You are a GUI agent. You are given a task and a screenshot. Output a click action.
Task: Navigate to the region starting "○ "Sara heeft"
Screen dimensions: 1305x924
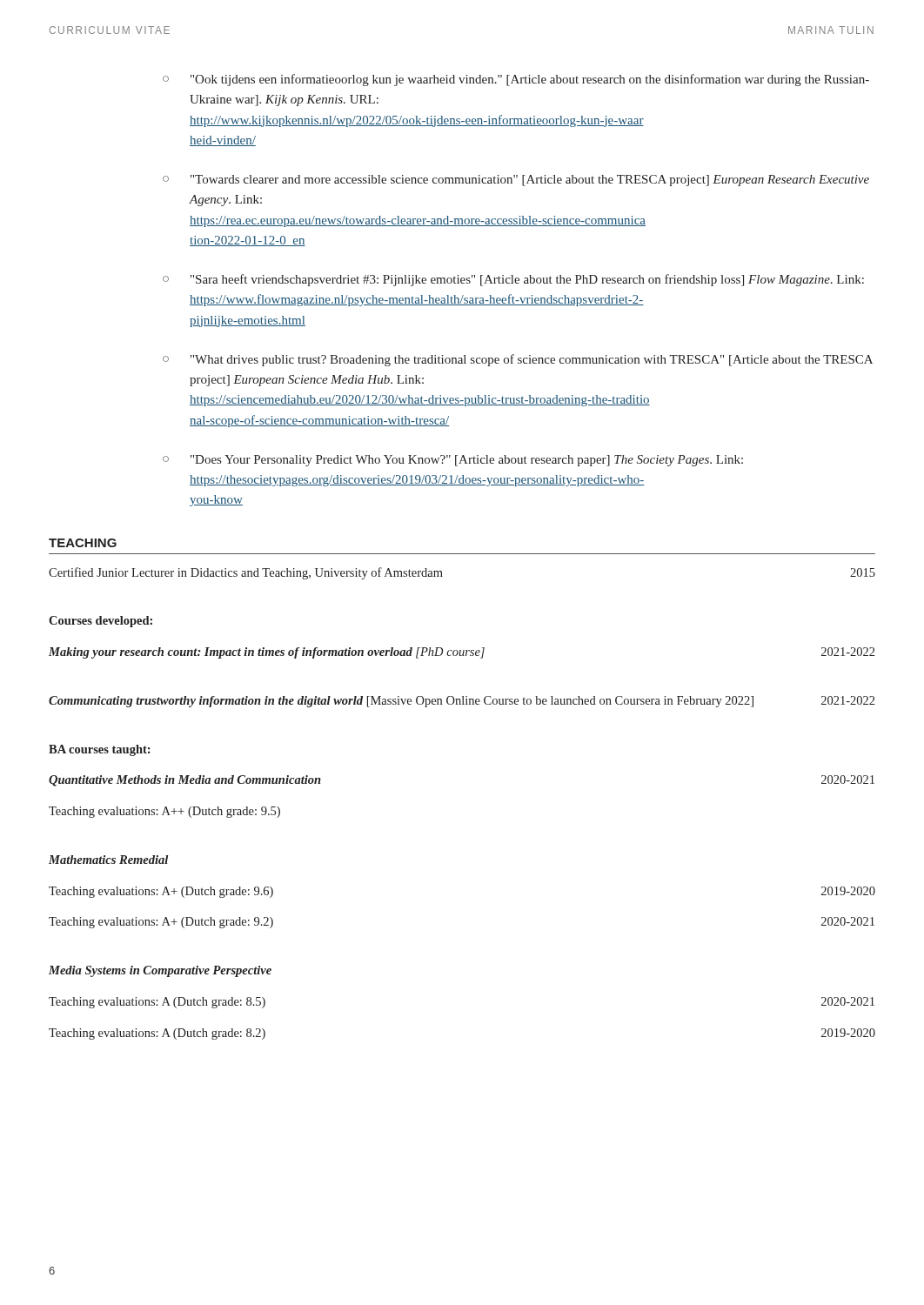(519, 300)
